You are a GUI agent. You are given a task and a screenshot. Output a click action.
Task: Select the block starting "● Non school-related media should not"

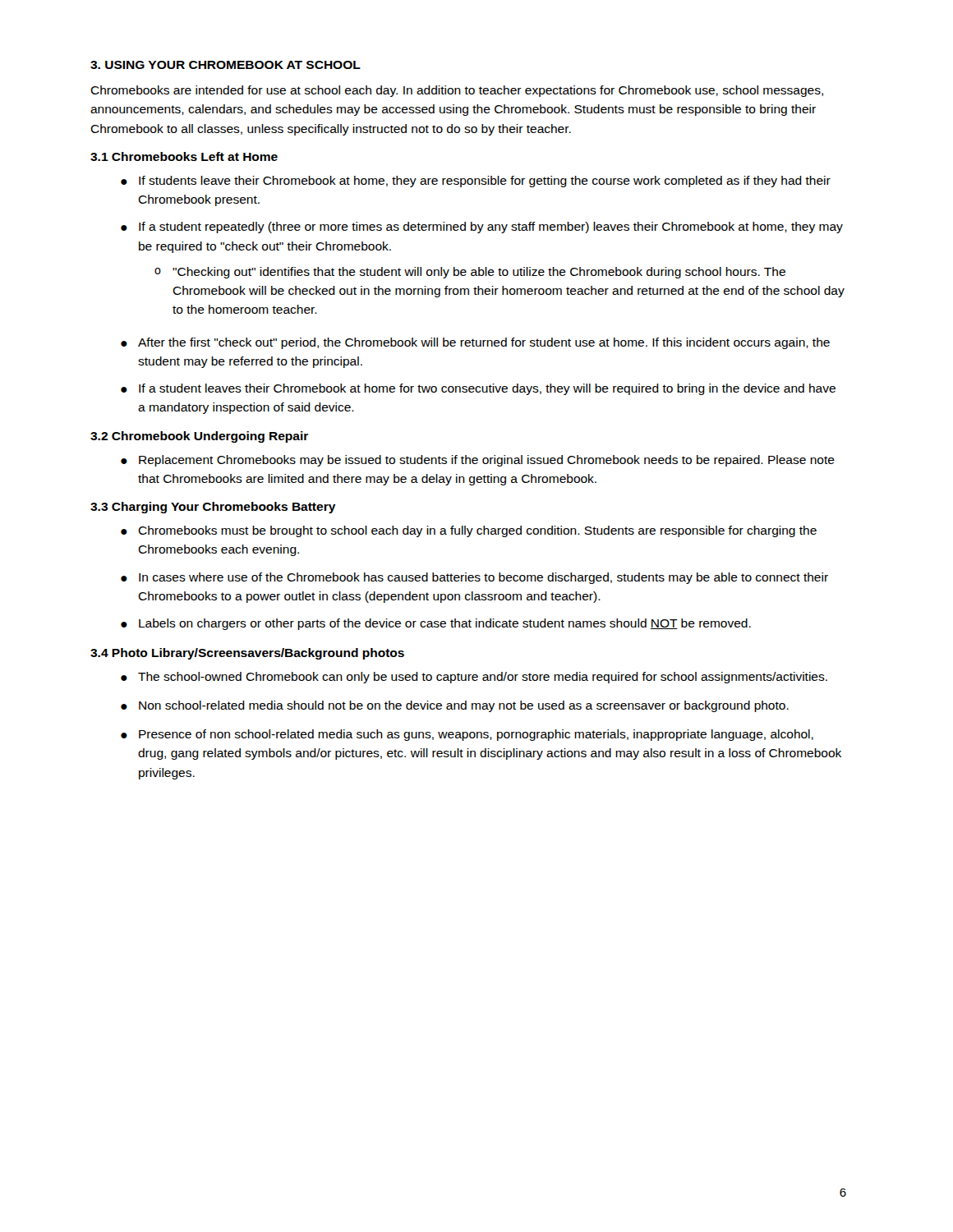point(483,706)
